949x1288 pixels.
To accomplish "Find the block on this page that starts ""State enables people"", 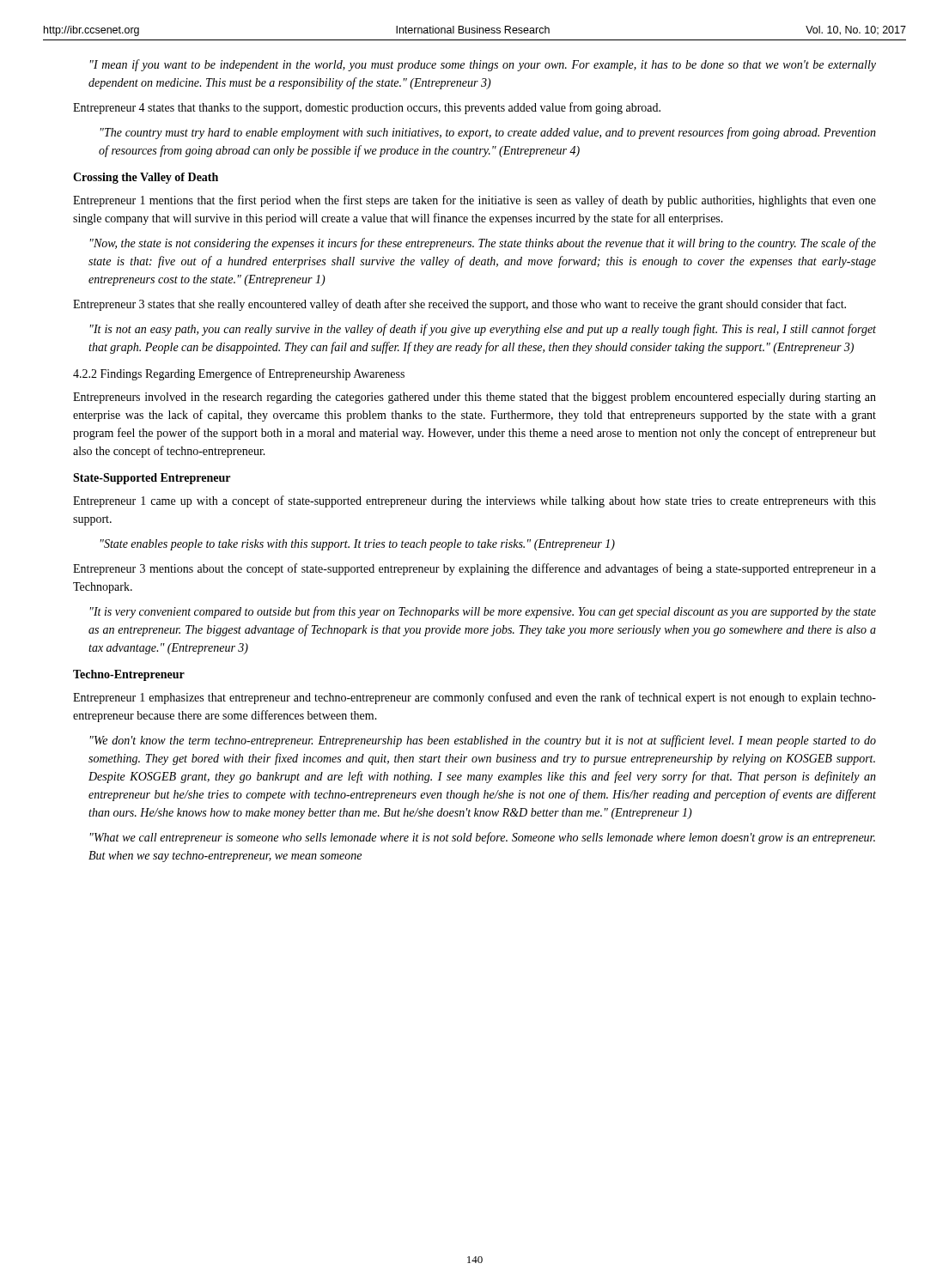I will (x=487, y=544).
